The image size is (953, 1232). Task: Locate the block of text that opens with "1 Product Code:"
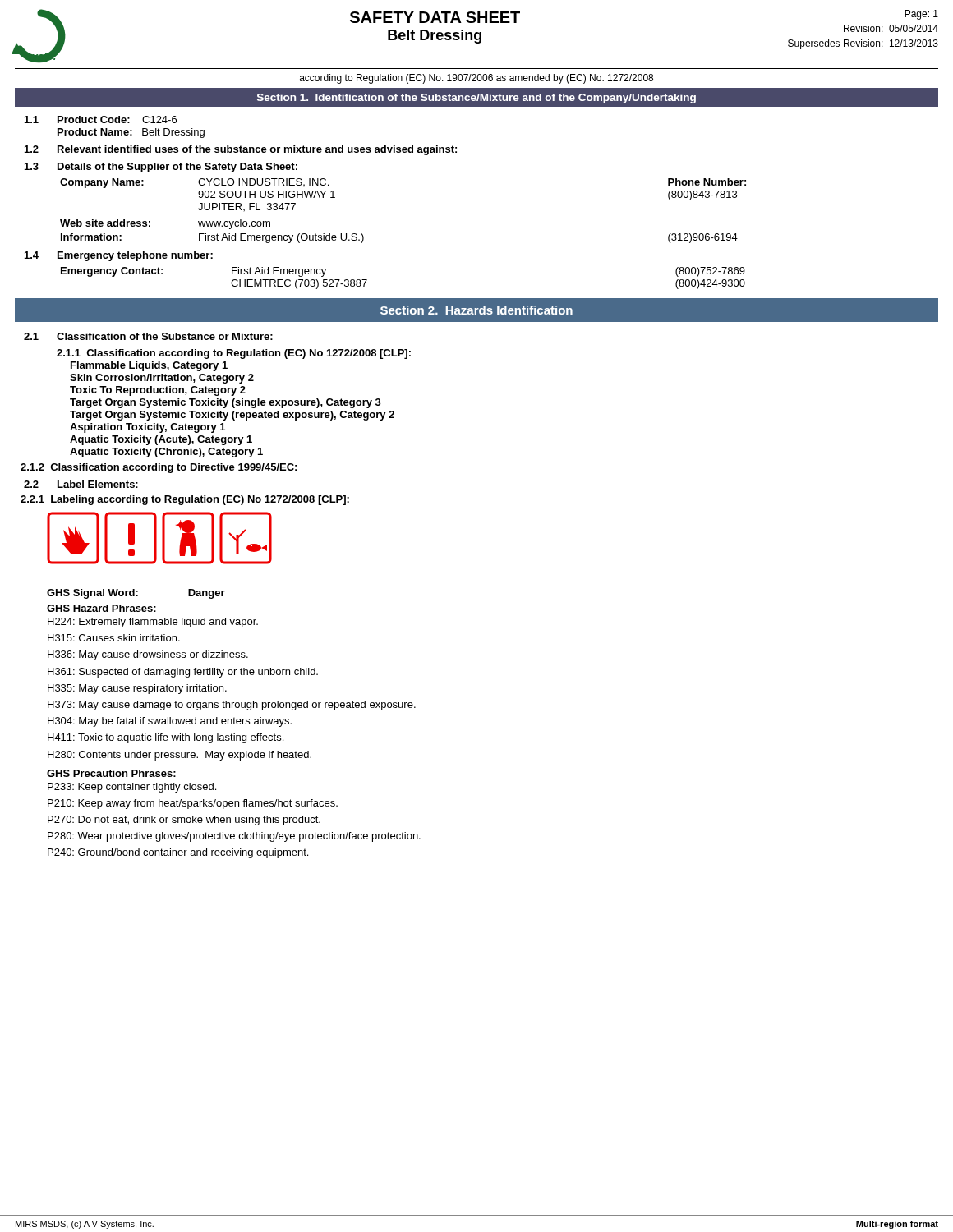pos(101,120)
